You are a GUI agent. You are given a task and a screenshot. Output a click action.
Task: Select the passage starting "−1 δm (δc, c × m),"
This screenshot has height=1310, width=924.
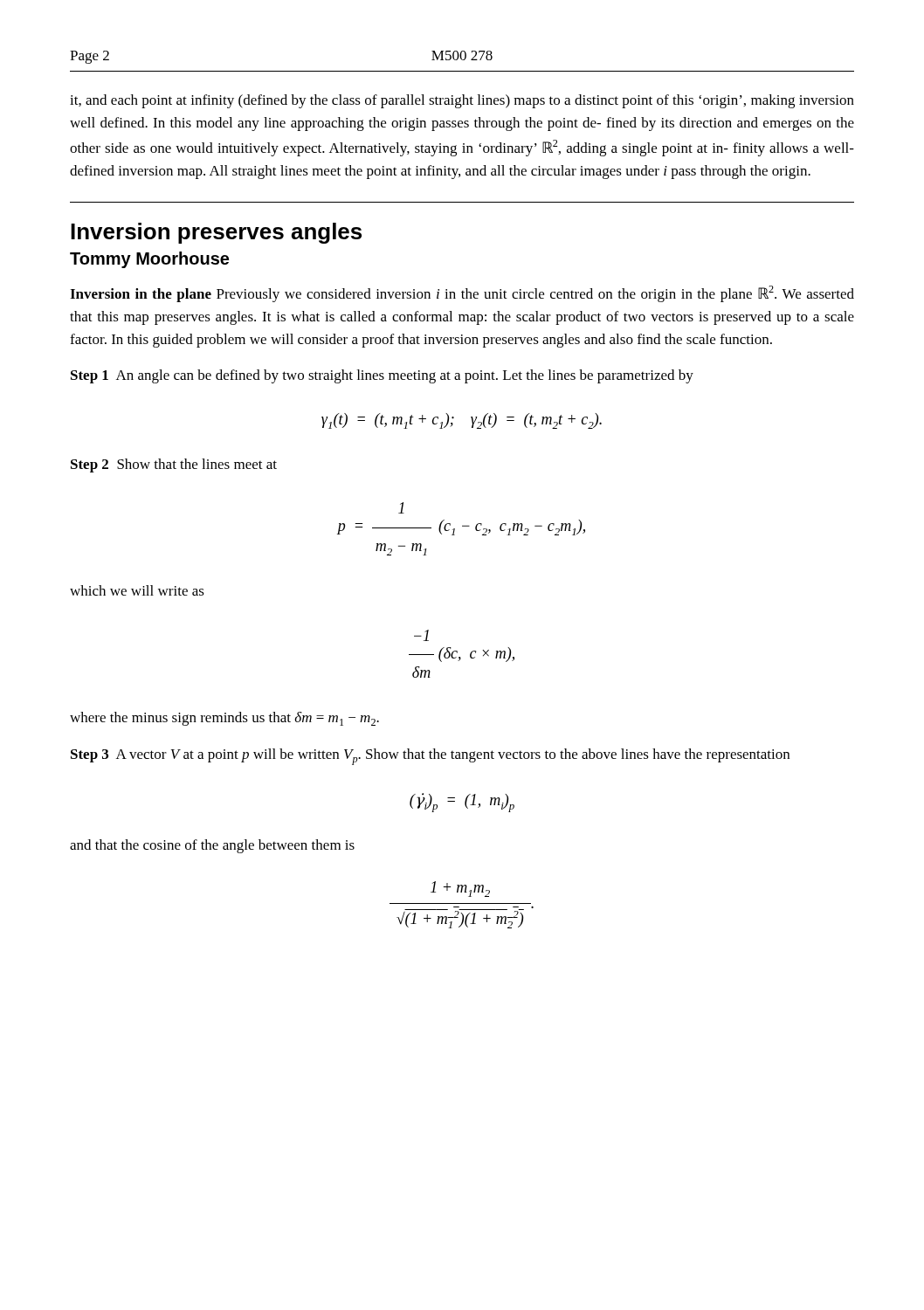point(462,655)
